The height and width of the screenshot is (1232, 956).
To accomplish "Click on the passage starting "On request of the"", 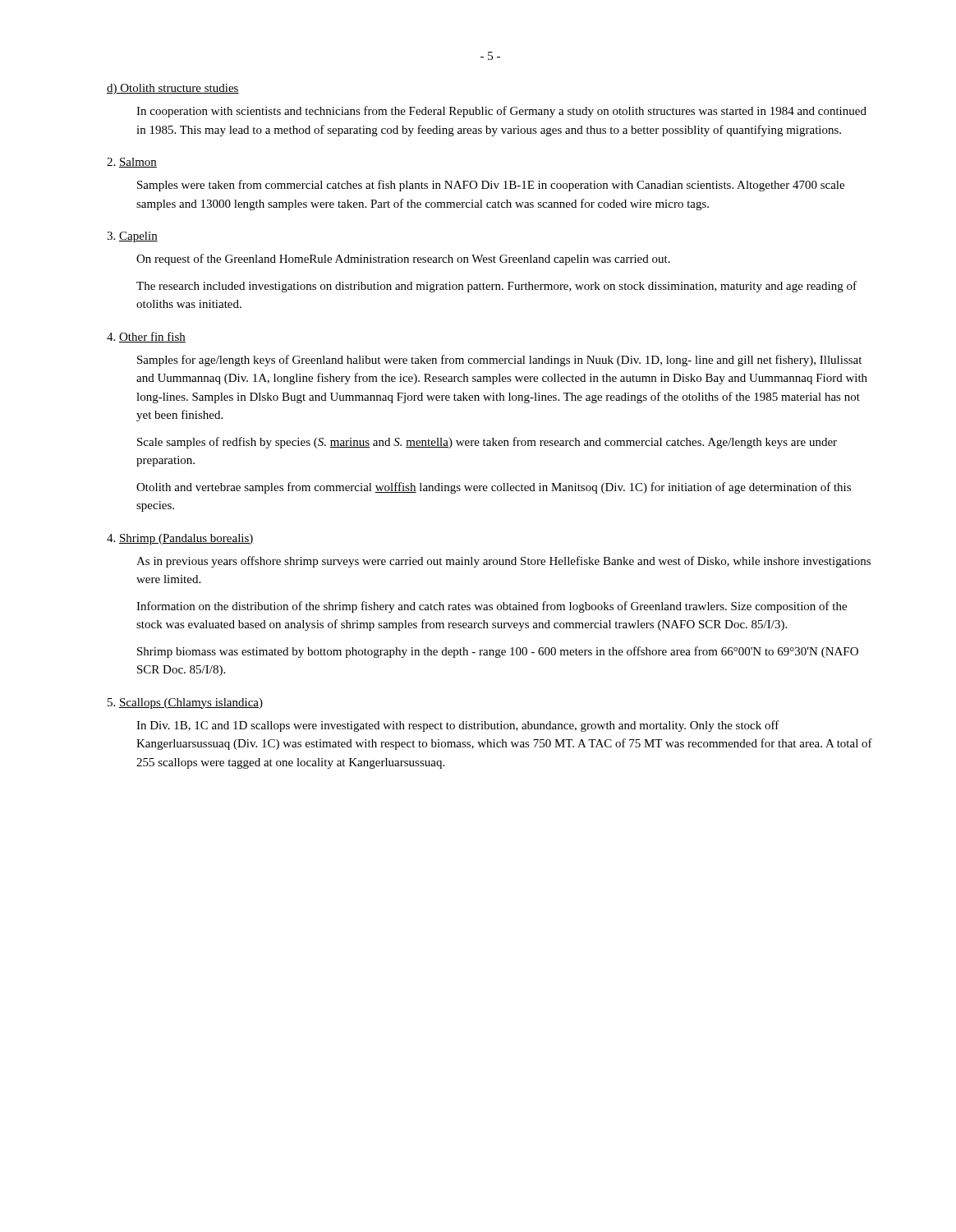I will click(403, 259).
